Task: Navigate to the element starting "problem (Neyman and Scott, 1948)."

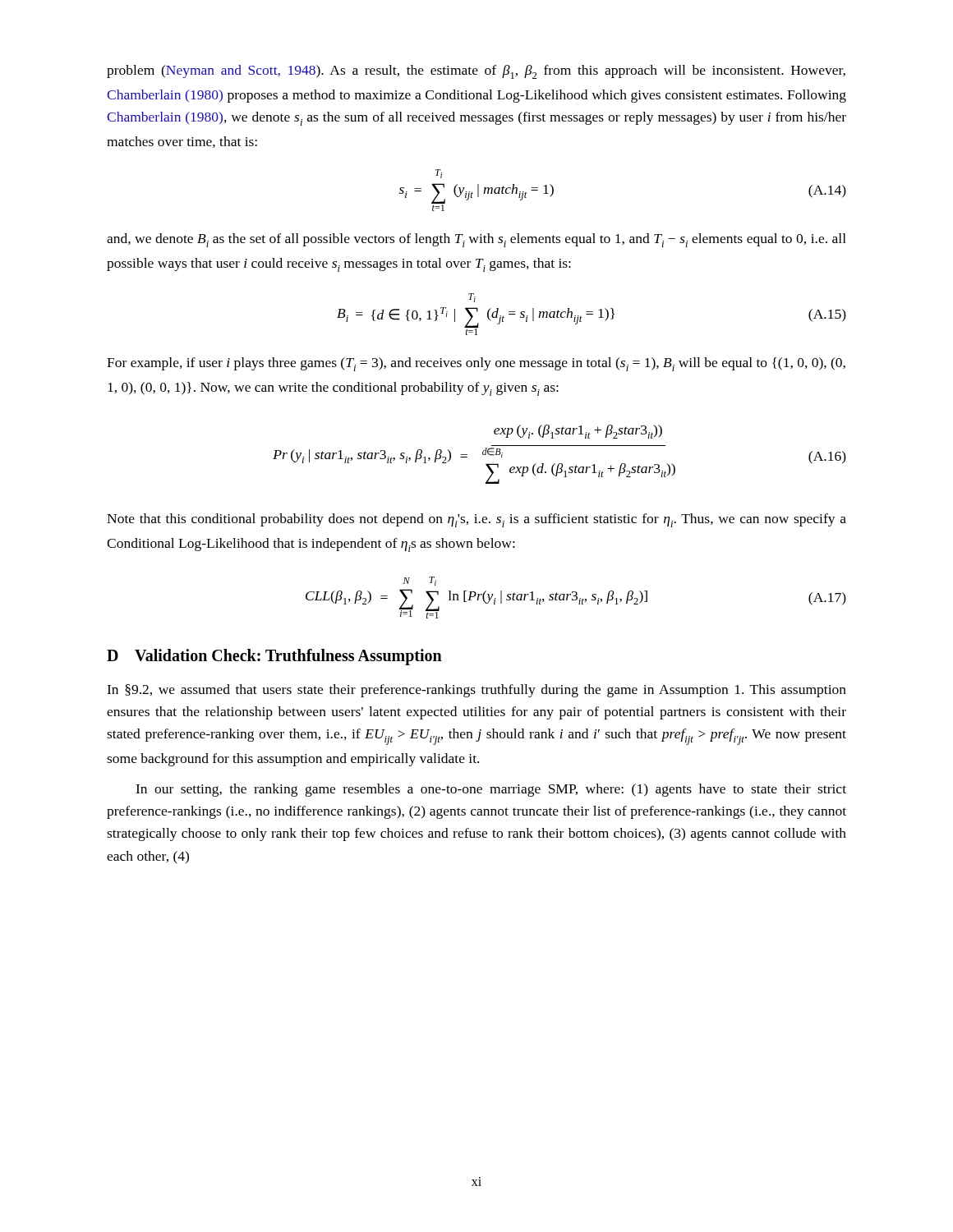Action: pos(476,106)
